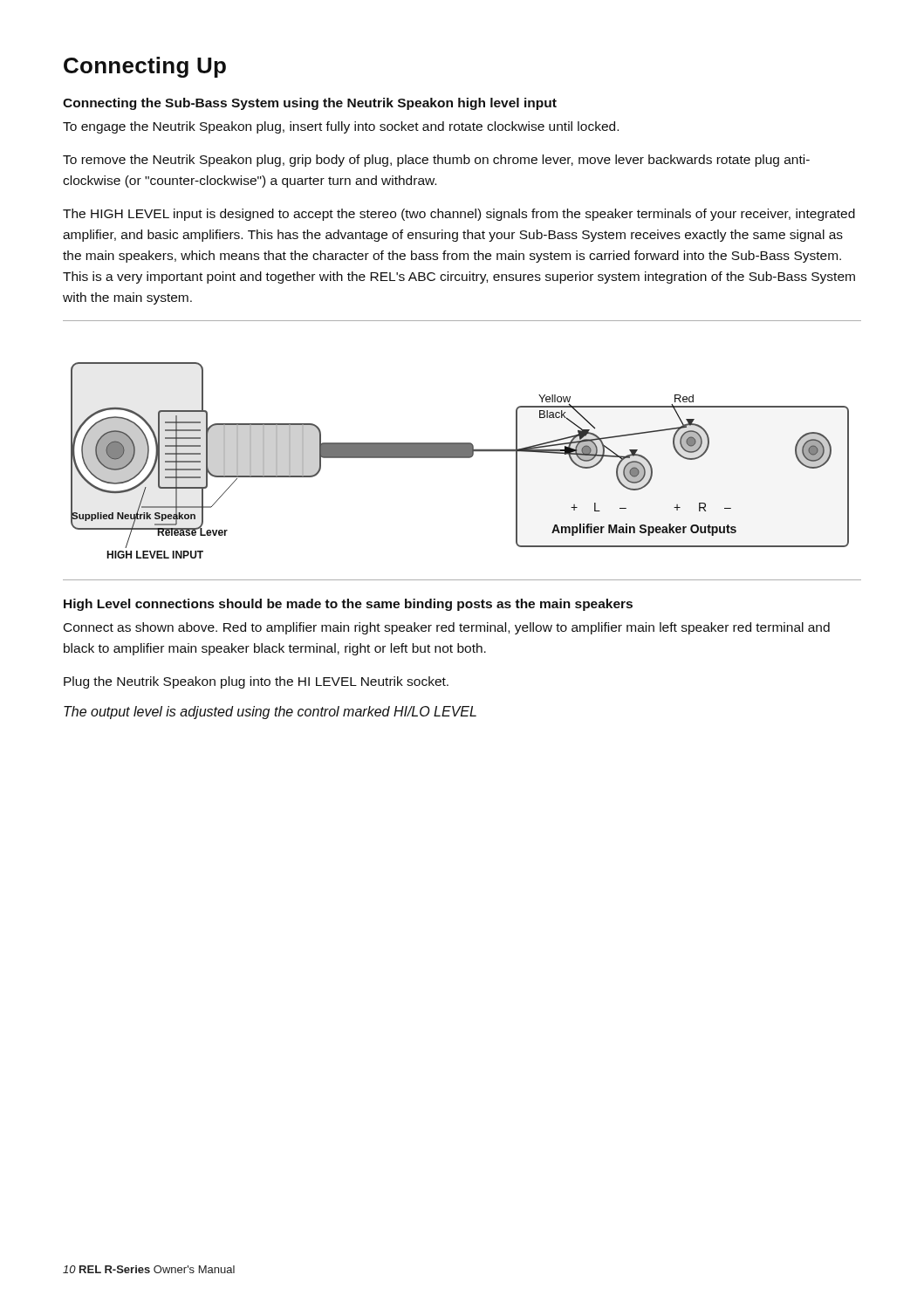
Task: Locate the section header that says "Connecting the Sub-Bass System using the Neutrik"
Action: [310, 103]
